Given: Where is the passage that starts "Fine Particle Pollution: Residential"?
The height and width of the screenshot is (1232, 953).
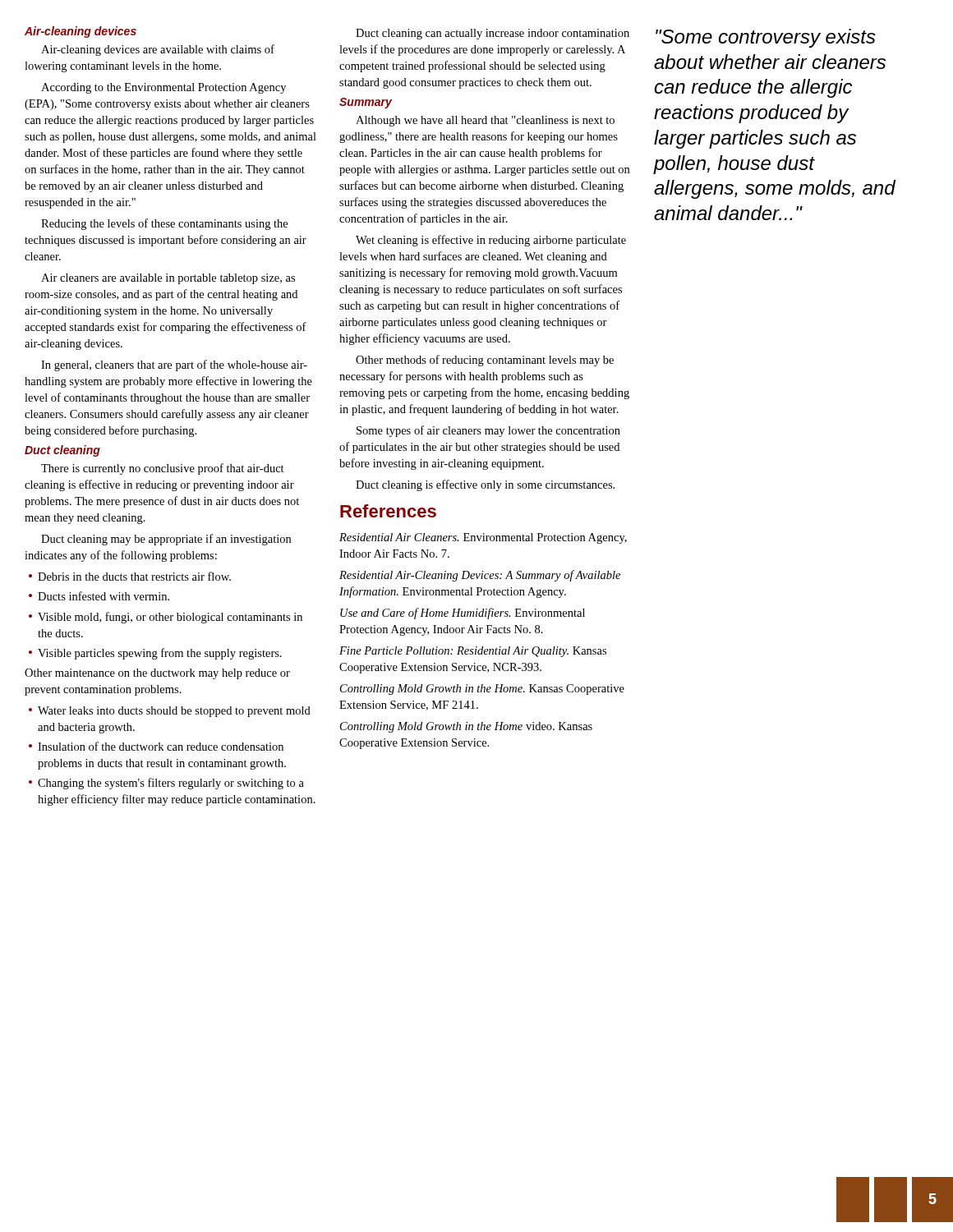Looking at the screenshot, I should point(485,659).
